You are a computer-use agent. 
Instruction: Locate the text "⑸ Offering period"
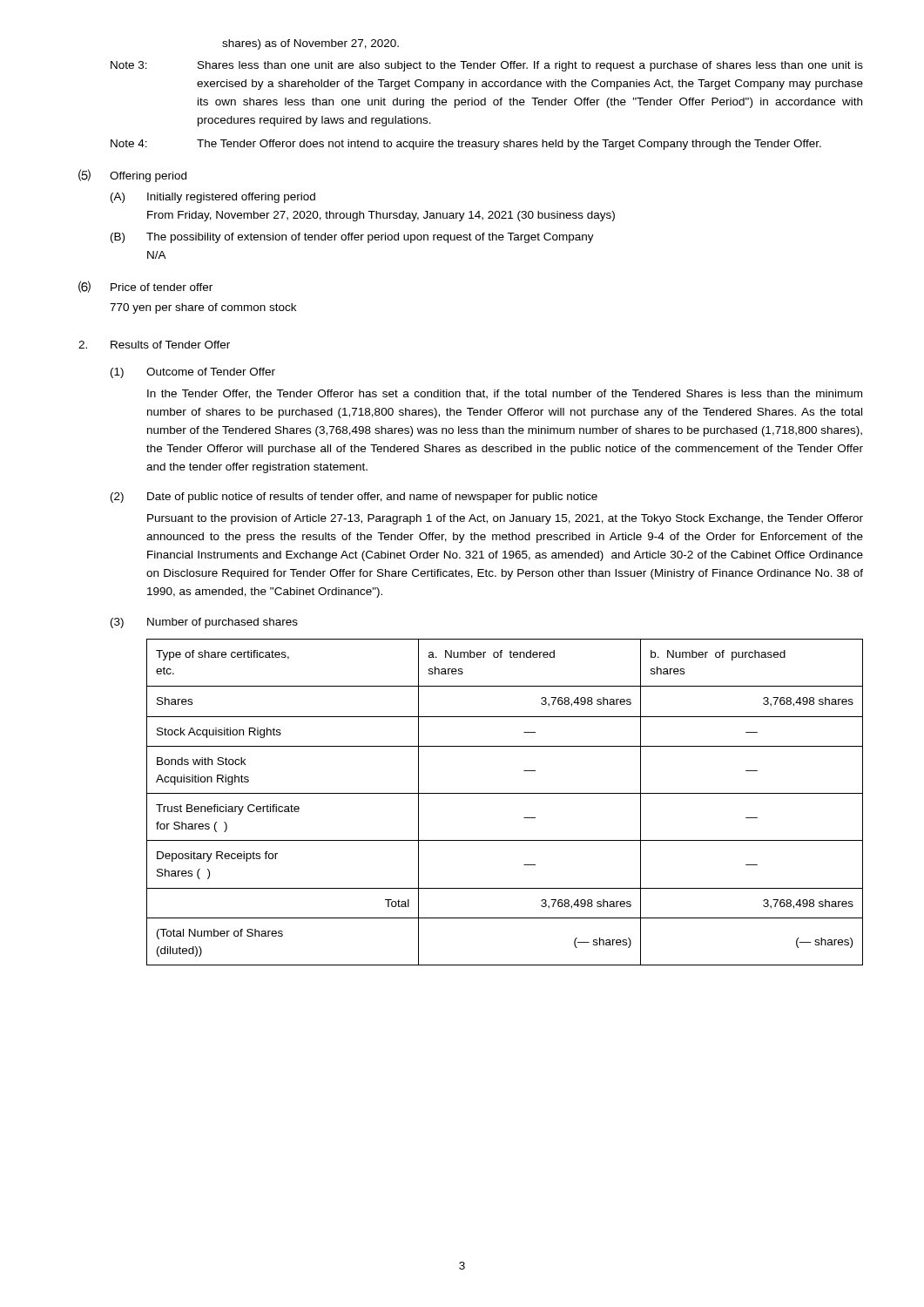coord(133,176)
